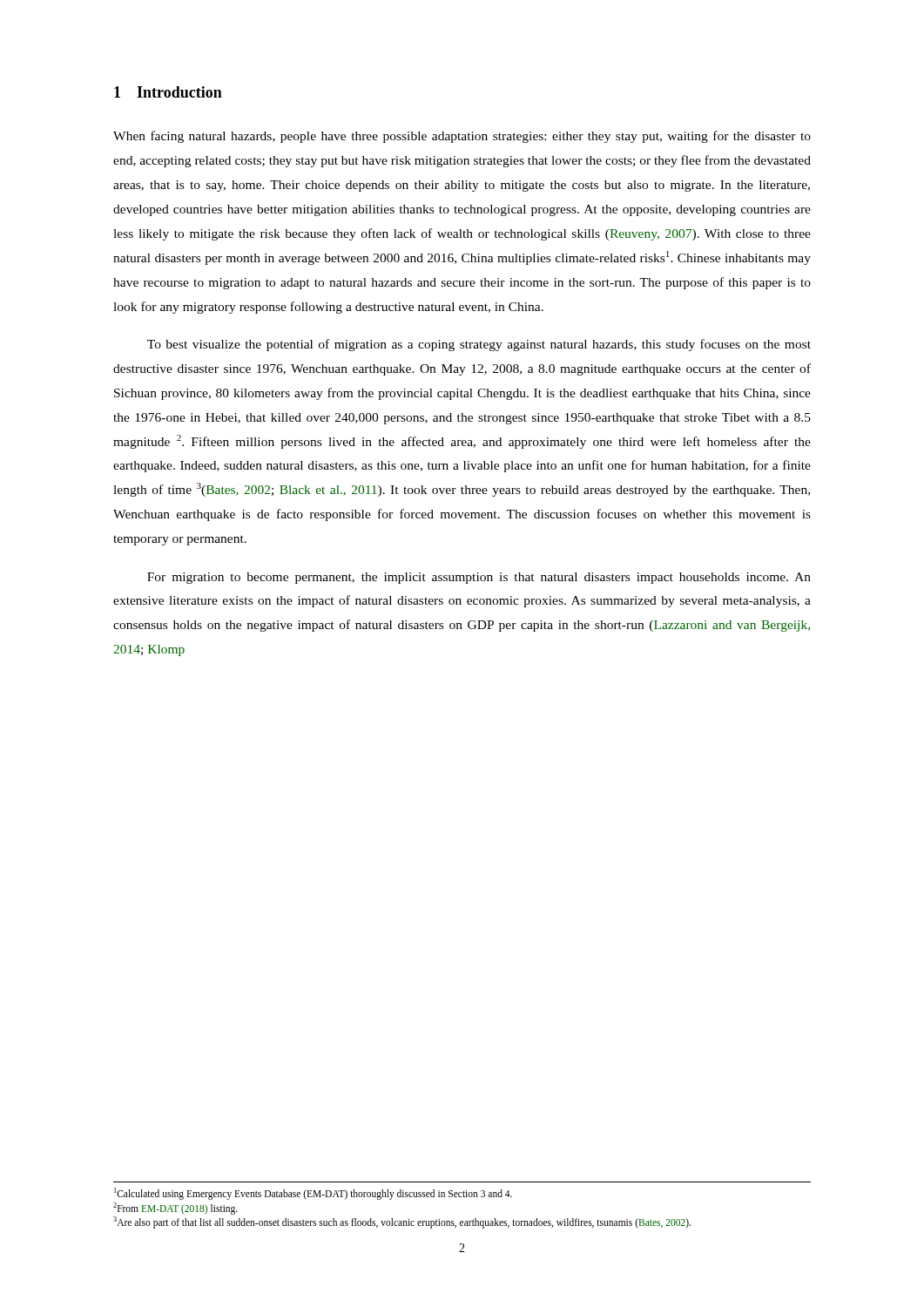Find the text starting "To best visualize the potential of"

[x=462, y=441]
